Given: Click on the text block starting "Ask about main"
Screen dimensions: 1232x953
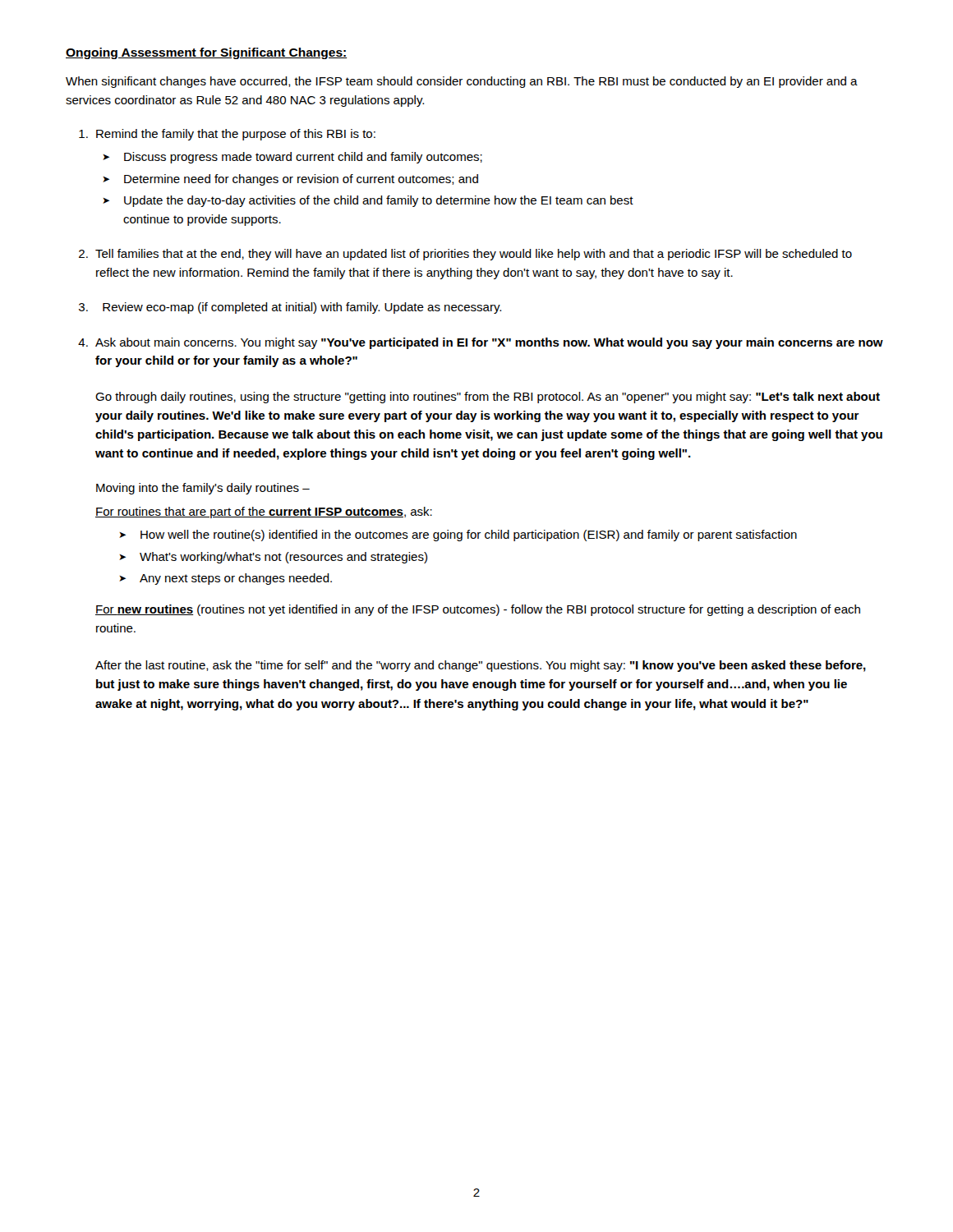Looking at the screenshot, I should (x=489, y=351).
